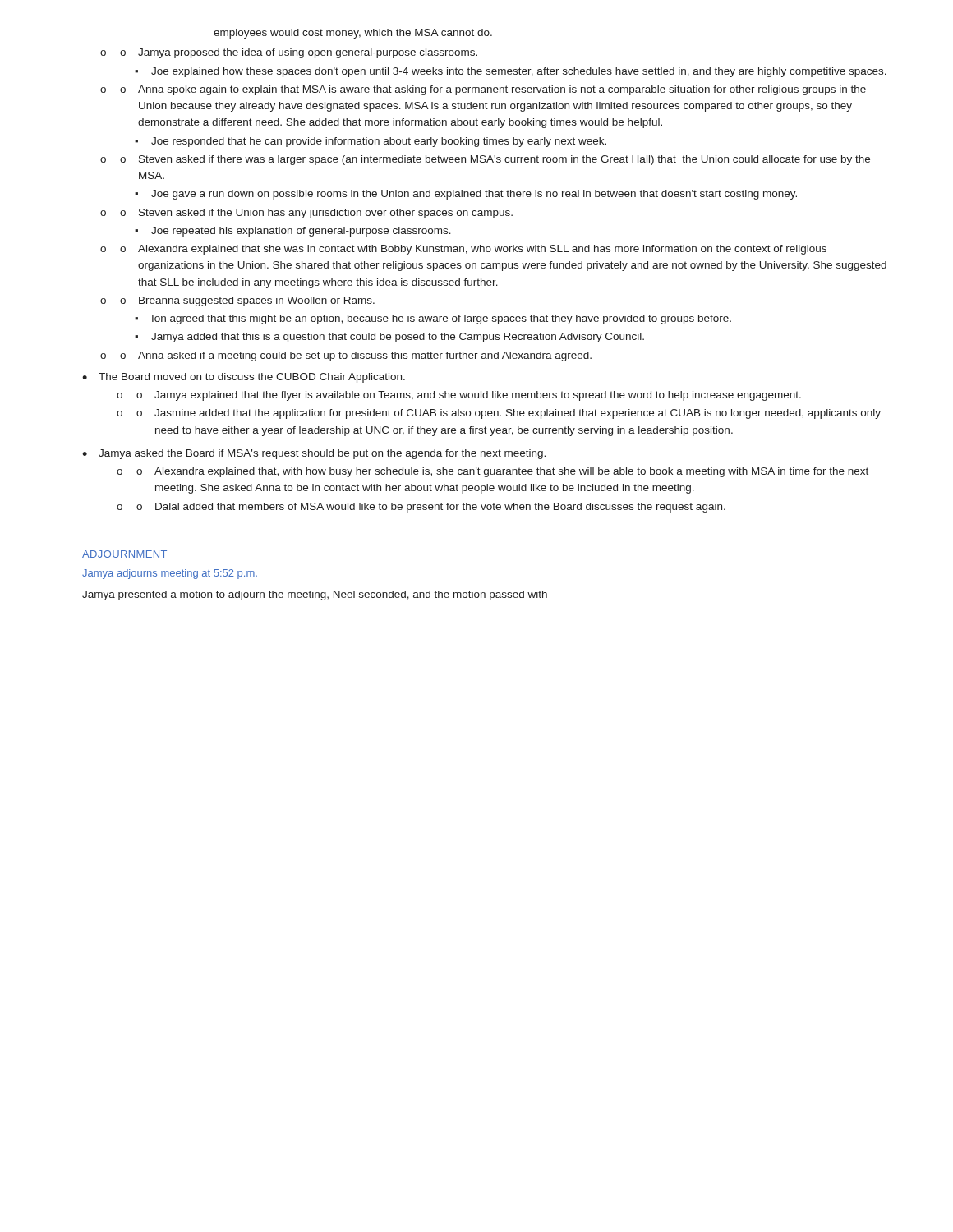This screenshot has width=953, height=1232.
Task: Where is the passage that starts "o Jamya proposed"?
Action: (493, 62)
